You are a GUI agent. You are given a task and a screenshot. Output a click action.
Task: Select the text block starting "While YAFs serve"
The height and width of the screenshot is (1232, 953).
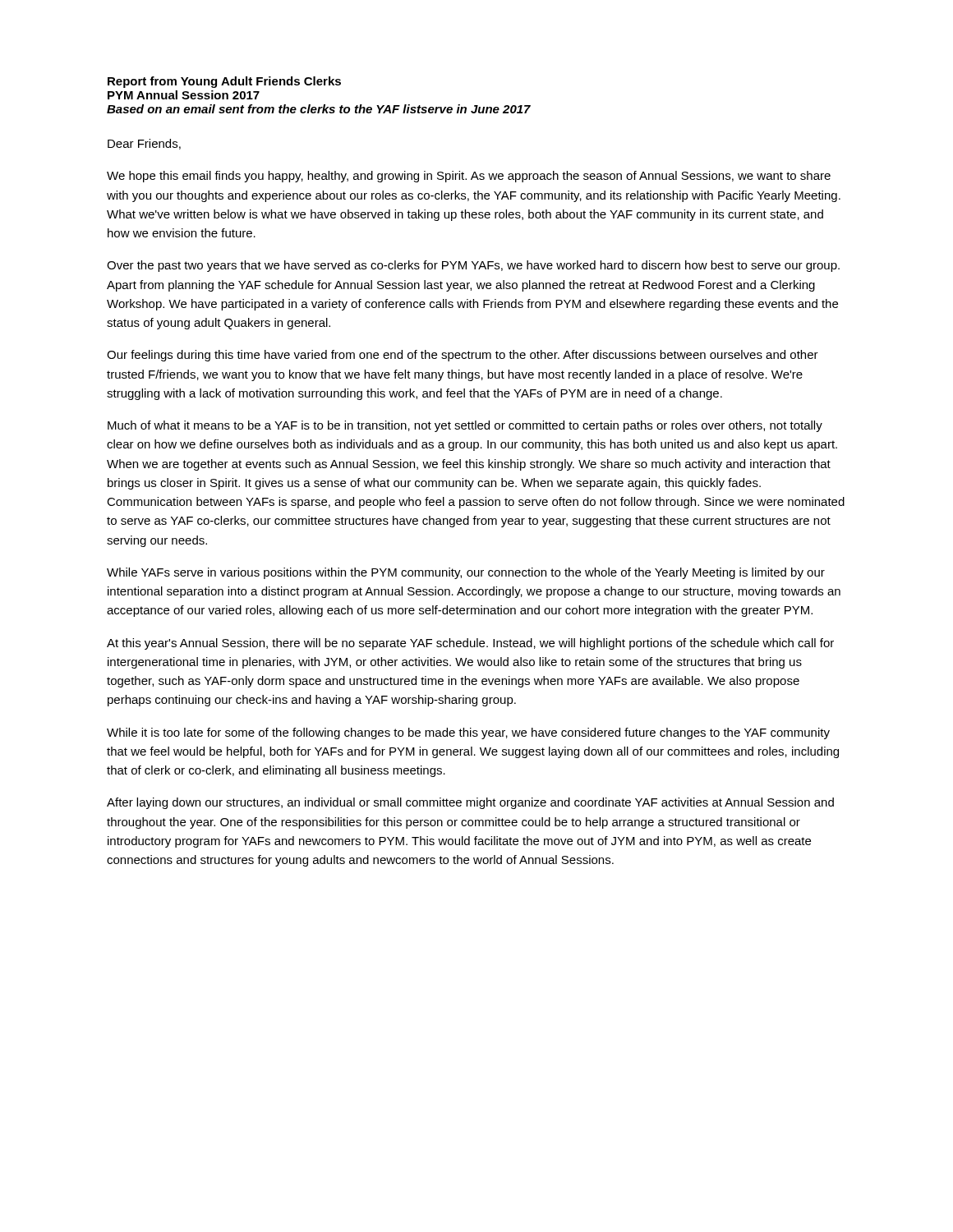click(476, 591)
